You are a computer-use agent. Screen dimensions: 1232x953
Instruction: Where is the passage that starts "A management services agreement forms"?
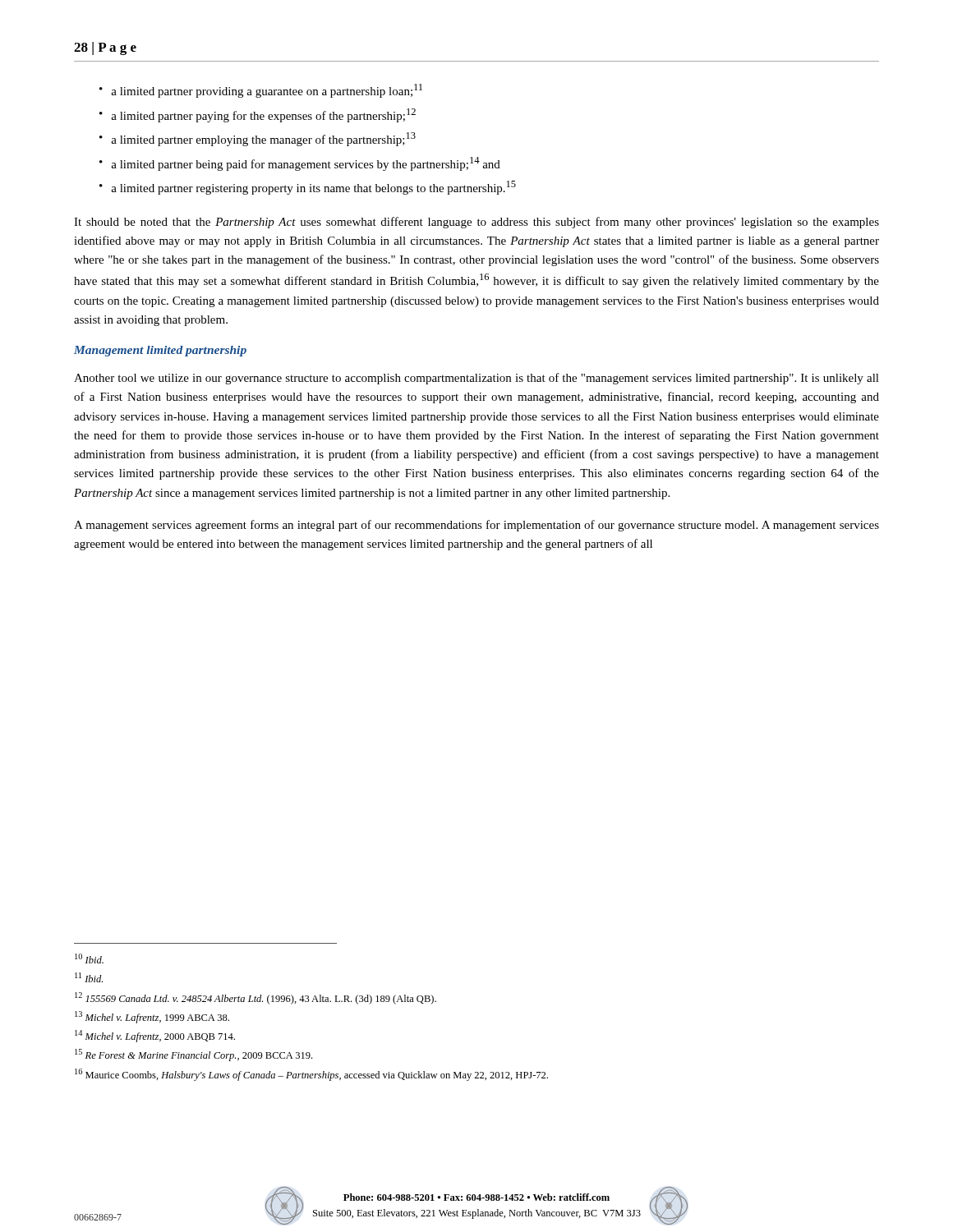(476, 534)
